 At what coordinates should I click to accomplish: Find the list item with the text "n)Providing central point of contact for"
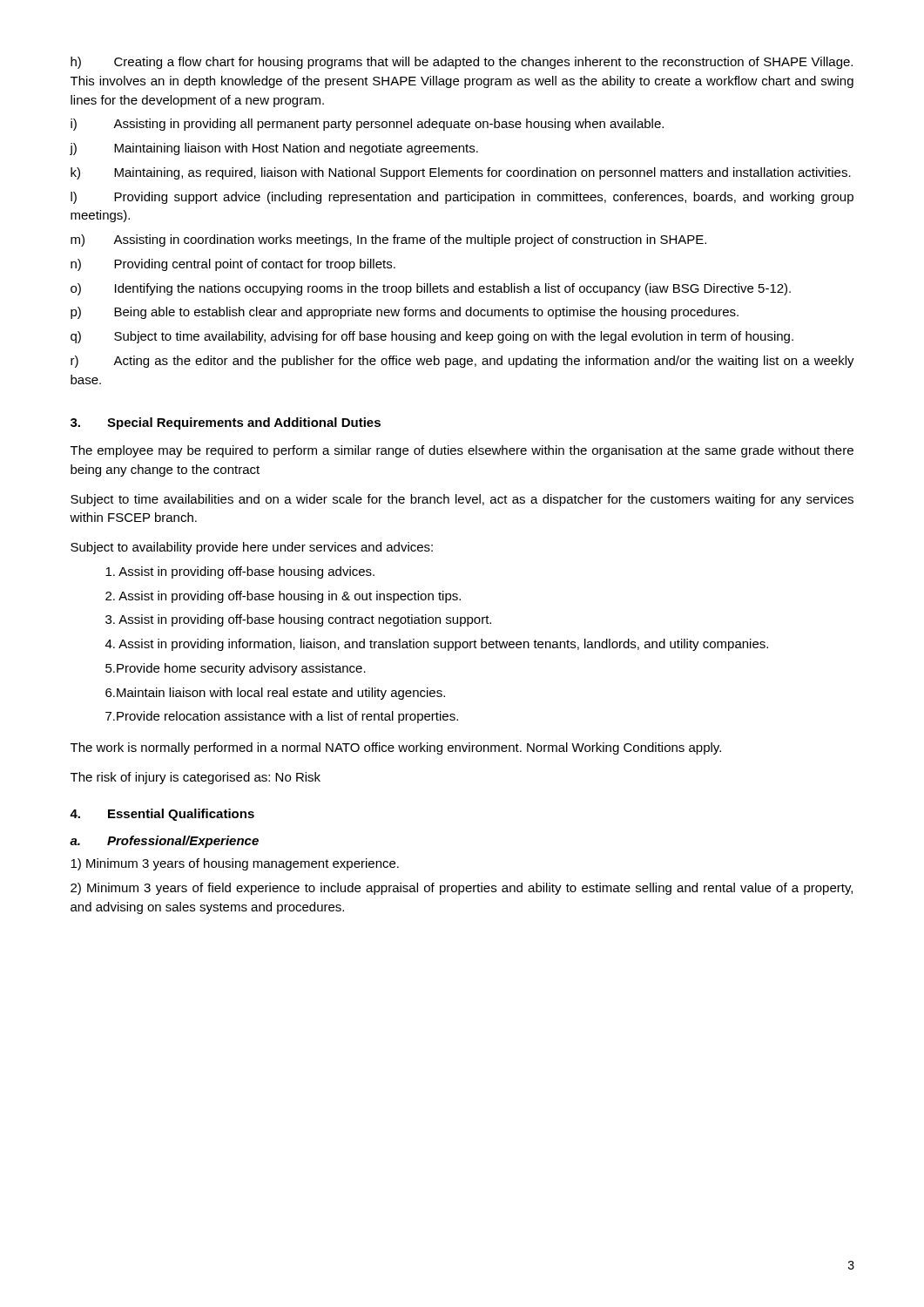point(233,265)
